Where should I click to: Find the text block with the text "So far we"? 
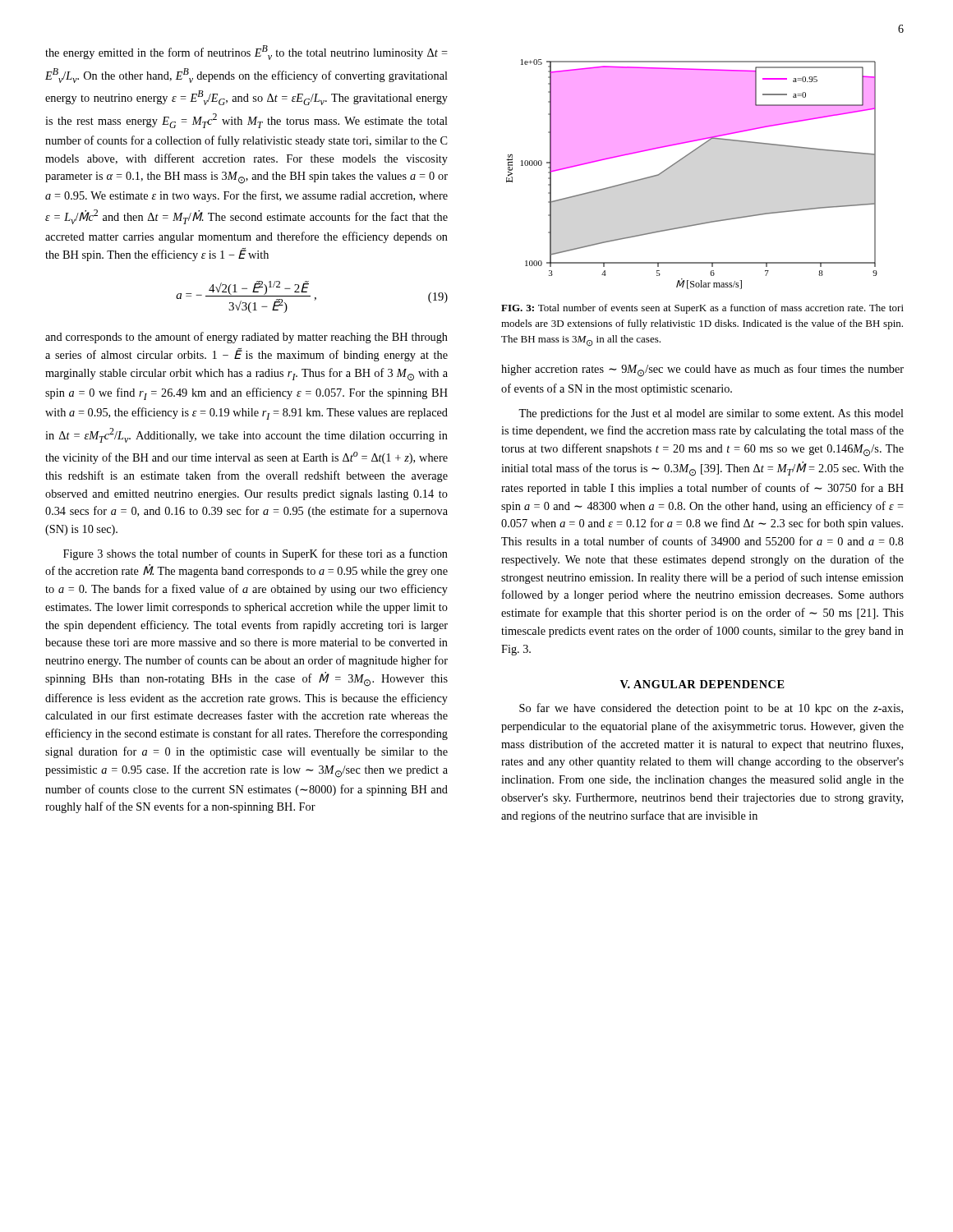click(702, 762)
